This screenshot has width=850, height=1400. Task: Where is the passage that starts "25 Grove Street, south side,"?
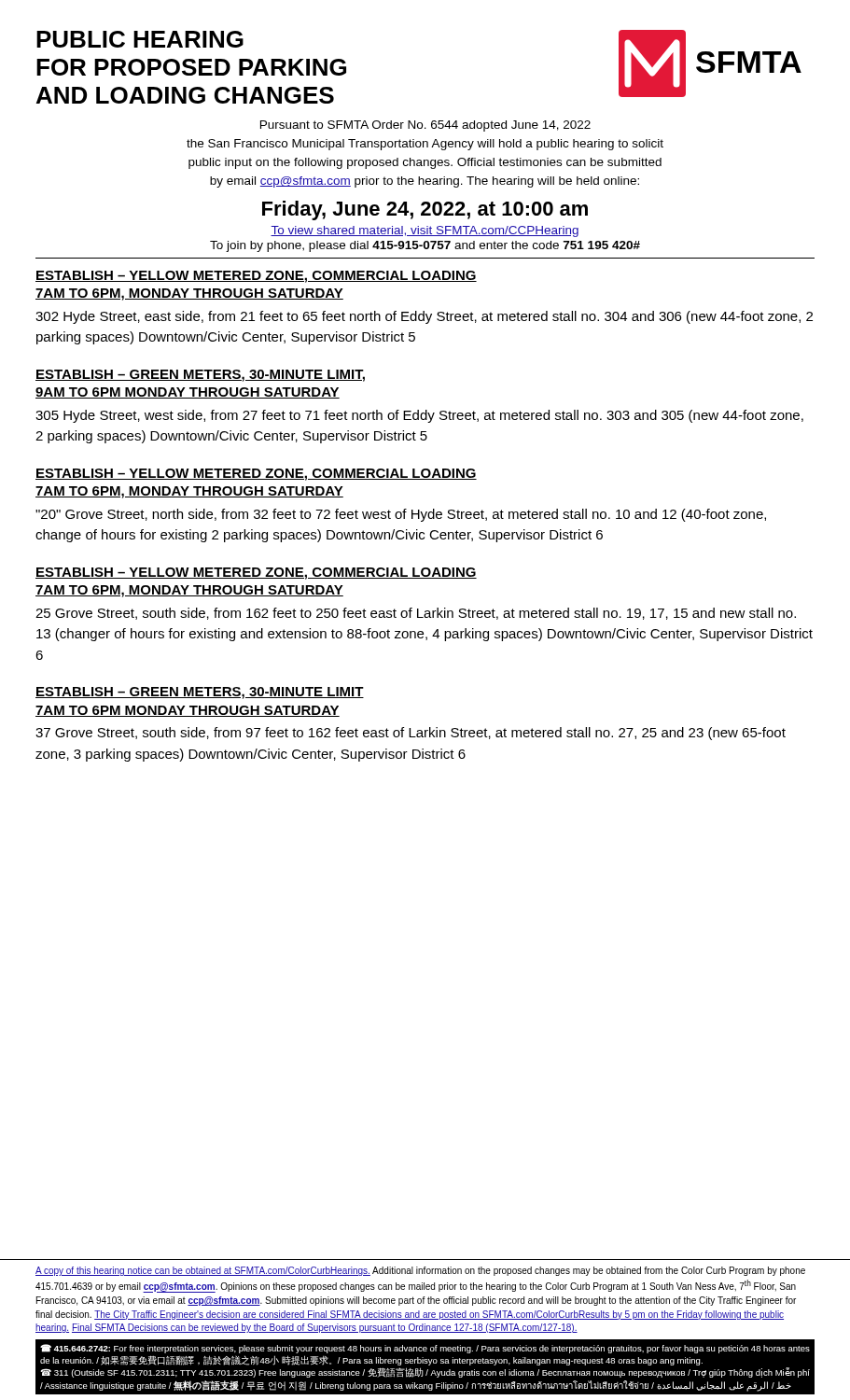click(x=424, y=633)
